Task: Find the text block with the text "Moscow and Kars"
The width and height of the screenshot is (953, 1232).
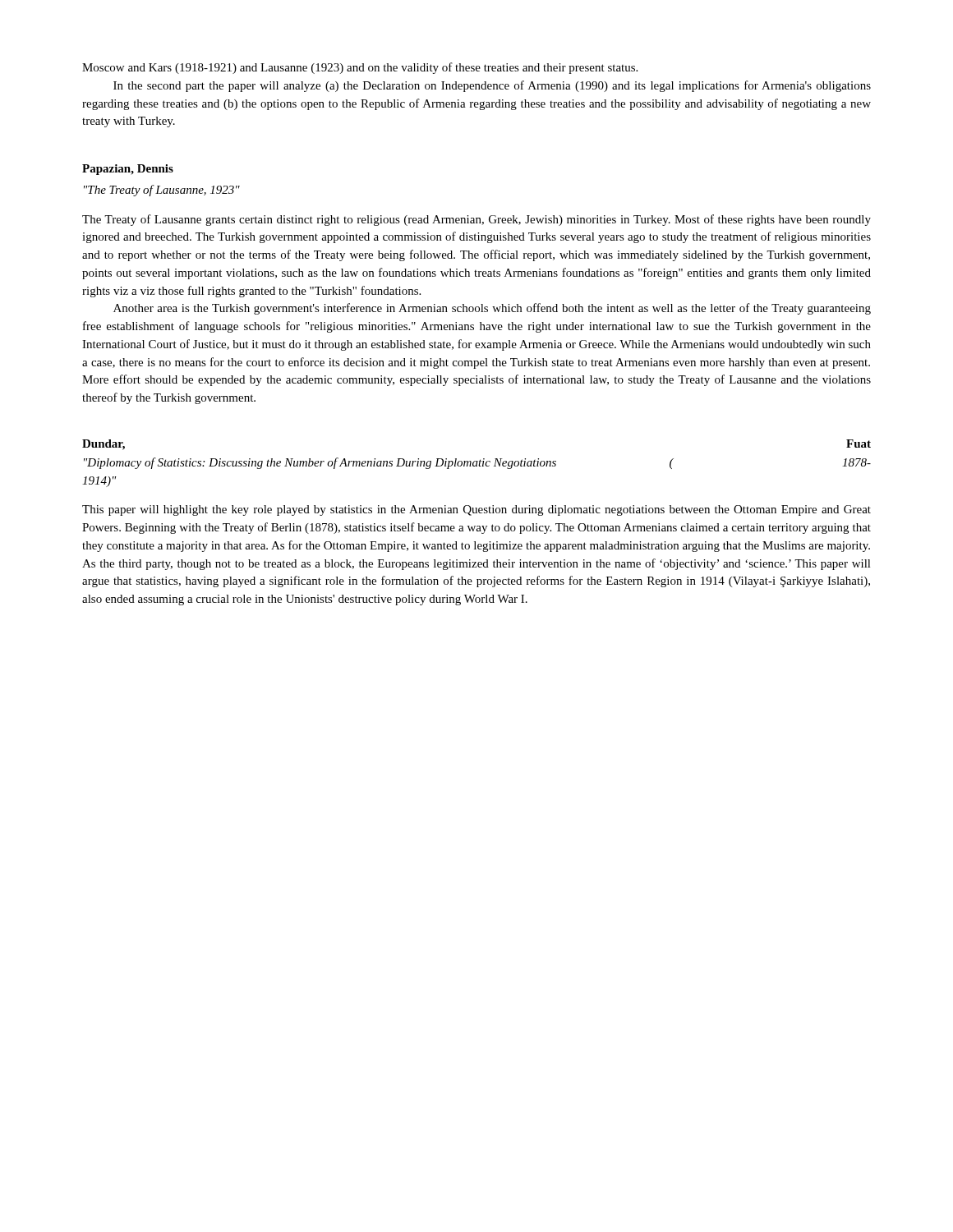Action: click(x=476, y=95)
